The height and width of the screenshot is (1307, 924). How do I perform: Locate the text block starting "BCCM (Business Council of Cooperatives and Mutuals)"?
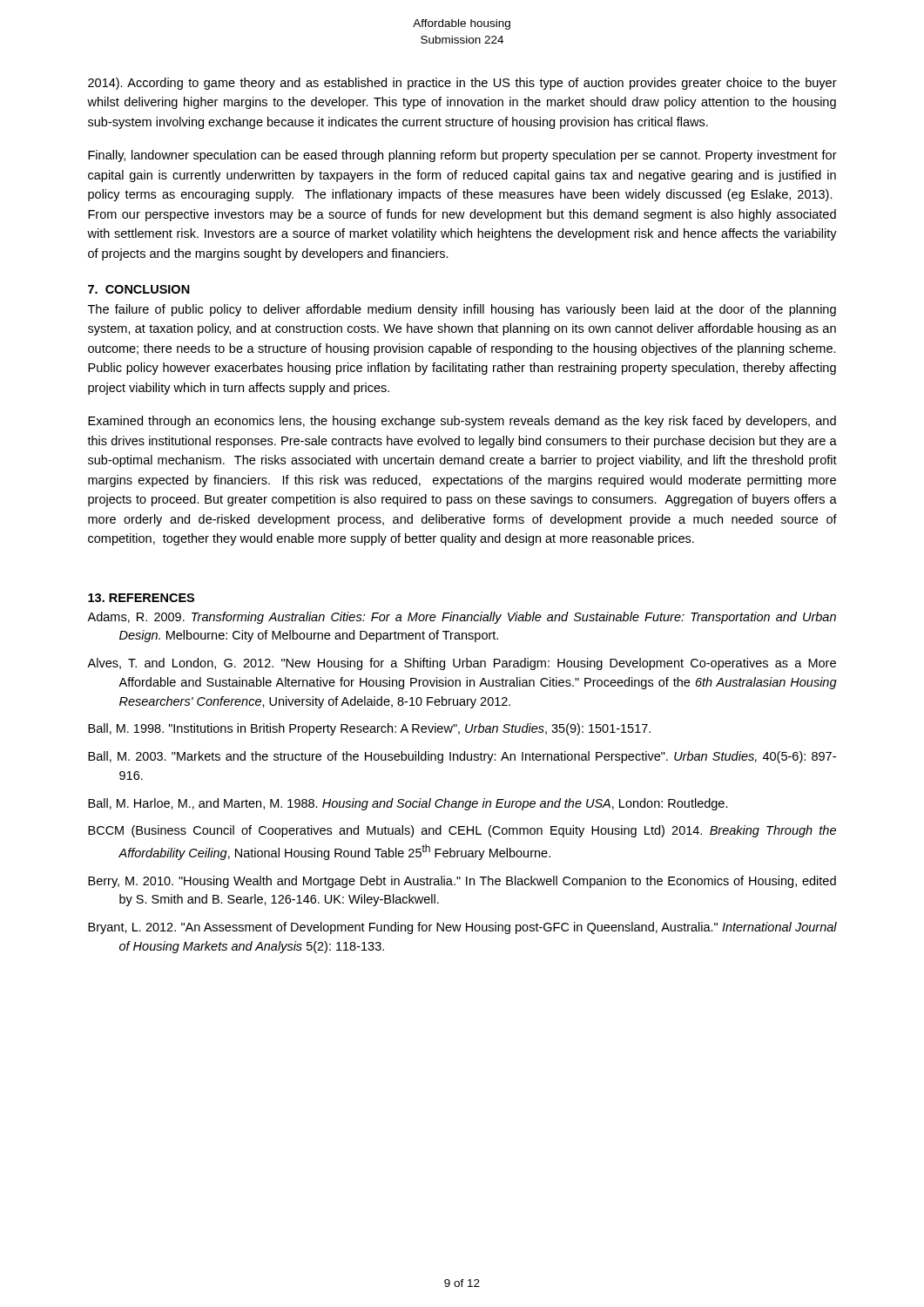click(462, 842)
